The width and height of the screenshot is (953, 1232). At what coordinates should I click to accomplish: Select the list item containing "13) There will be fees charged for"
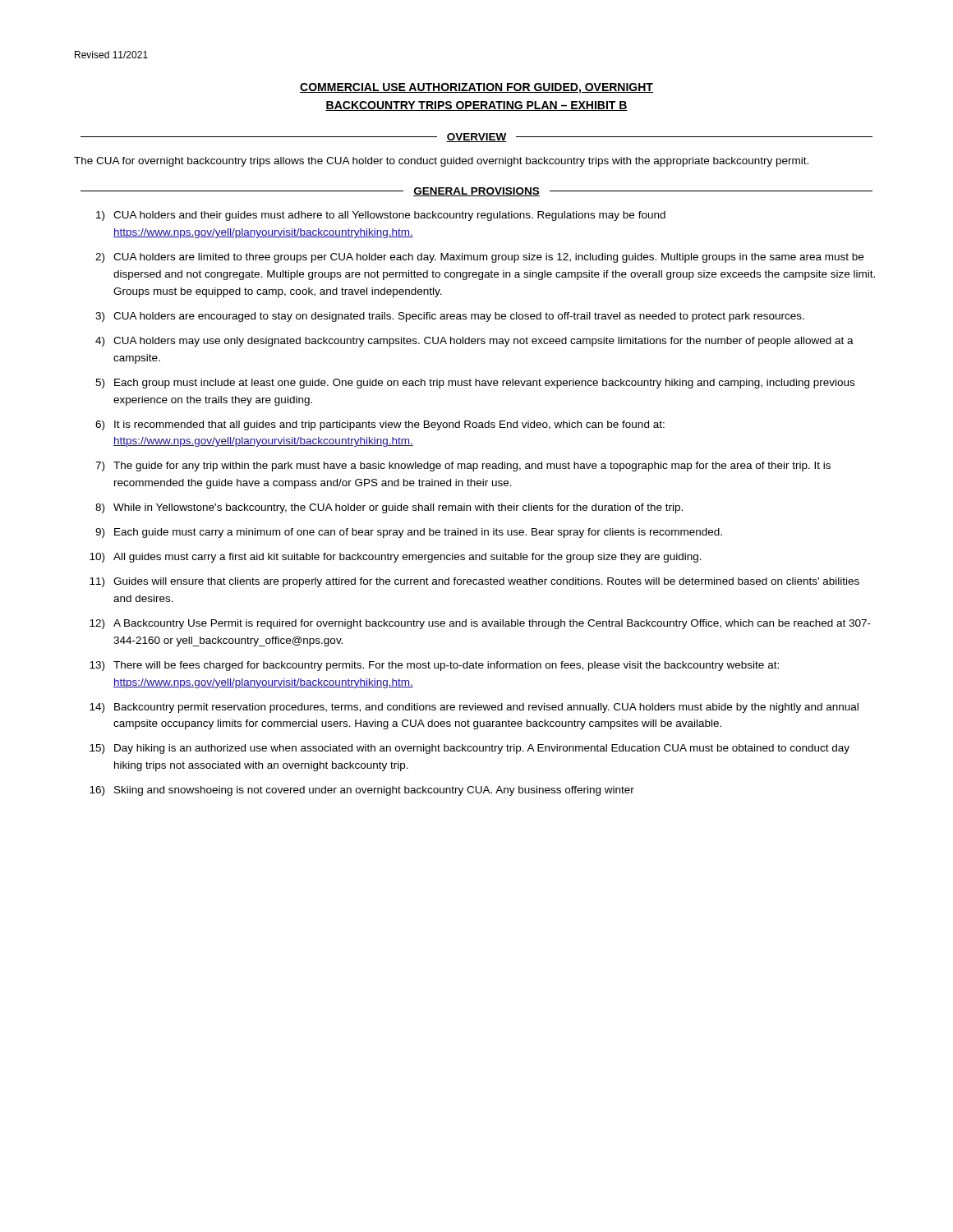click(x=476, y=674)
